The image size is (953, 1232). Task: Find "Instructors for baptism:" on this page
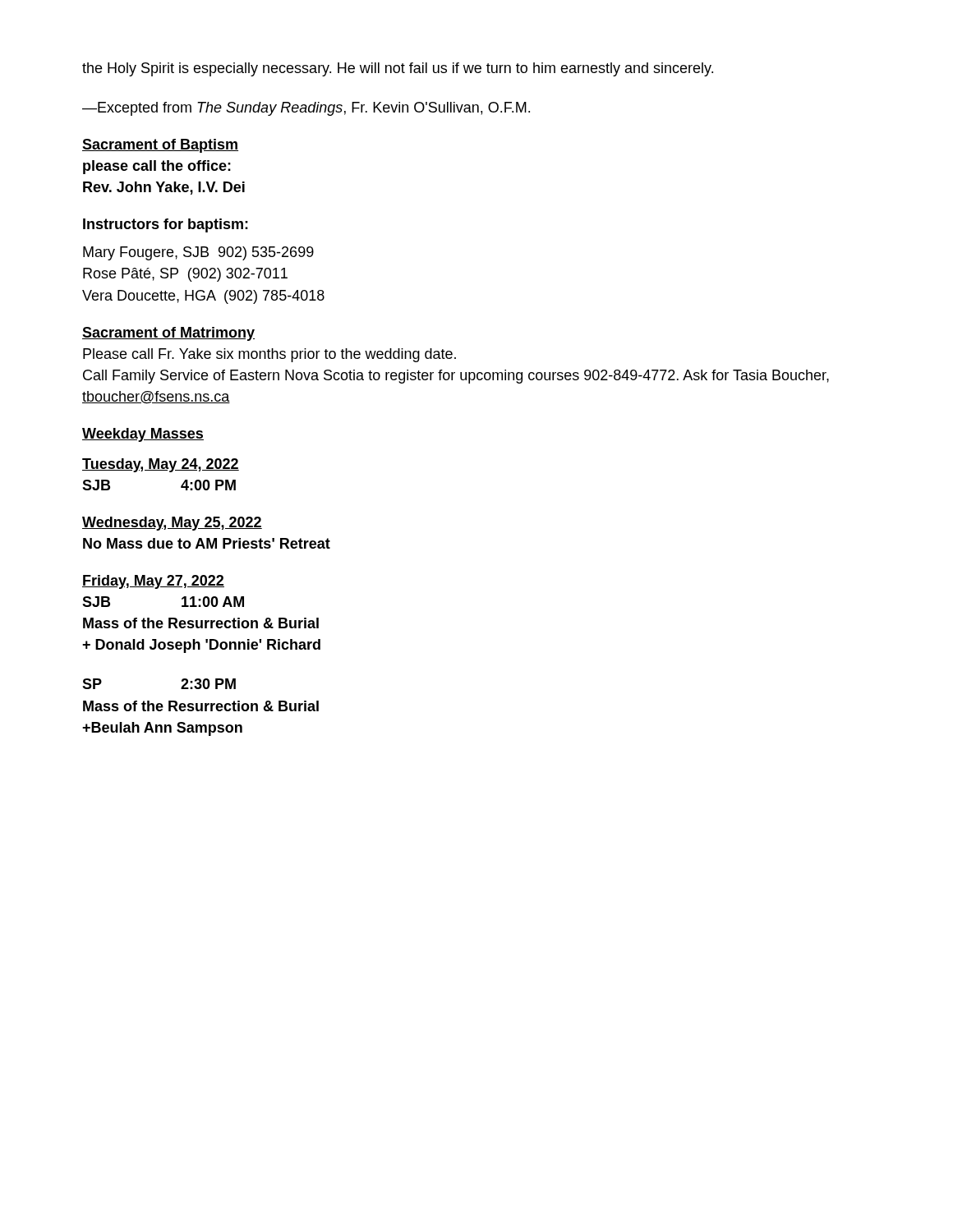point(166,225)
